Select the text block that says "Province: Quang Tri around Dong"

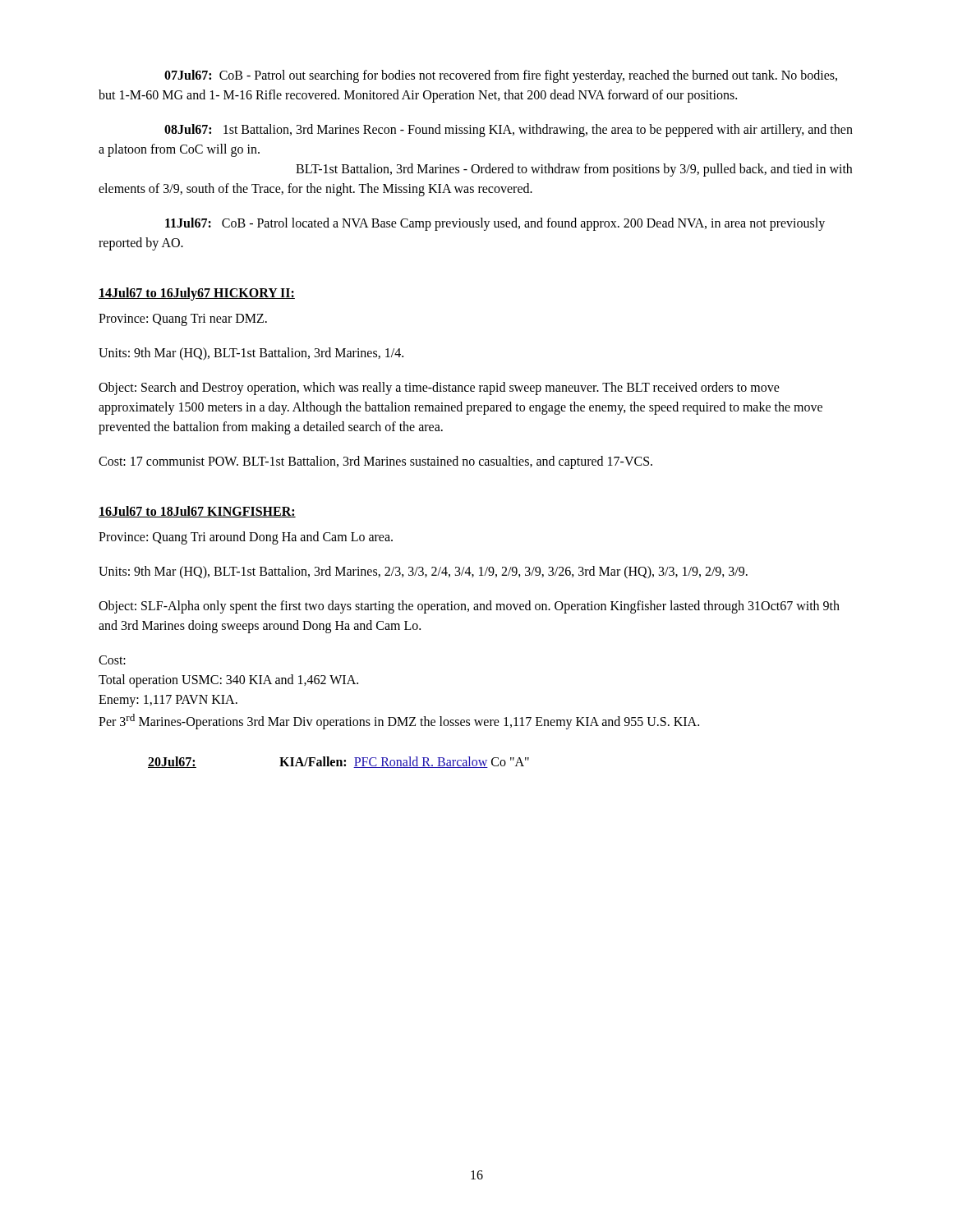click(246, 537)
